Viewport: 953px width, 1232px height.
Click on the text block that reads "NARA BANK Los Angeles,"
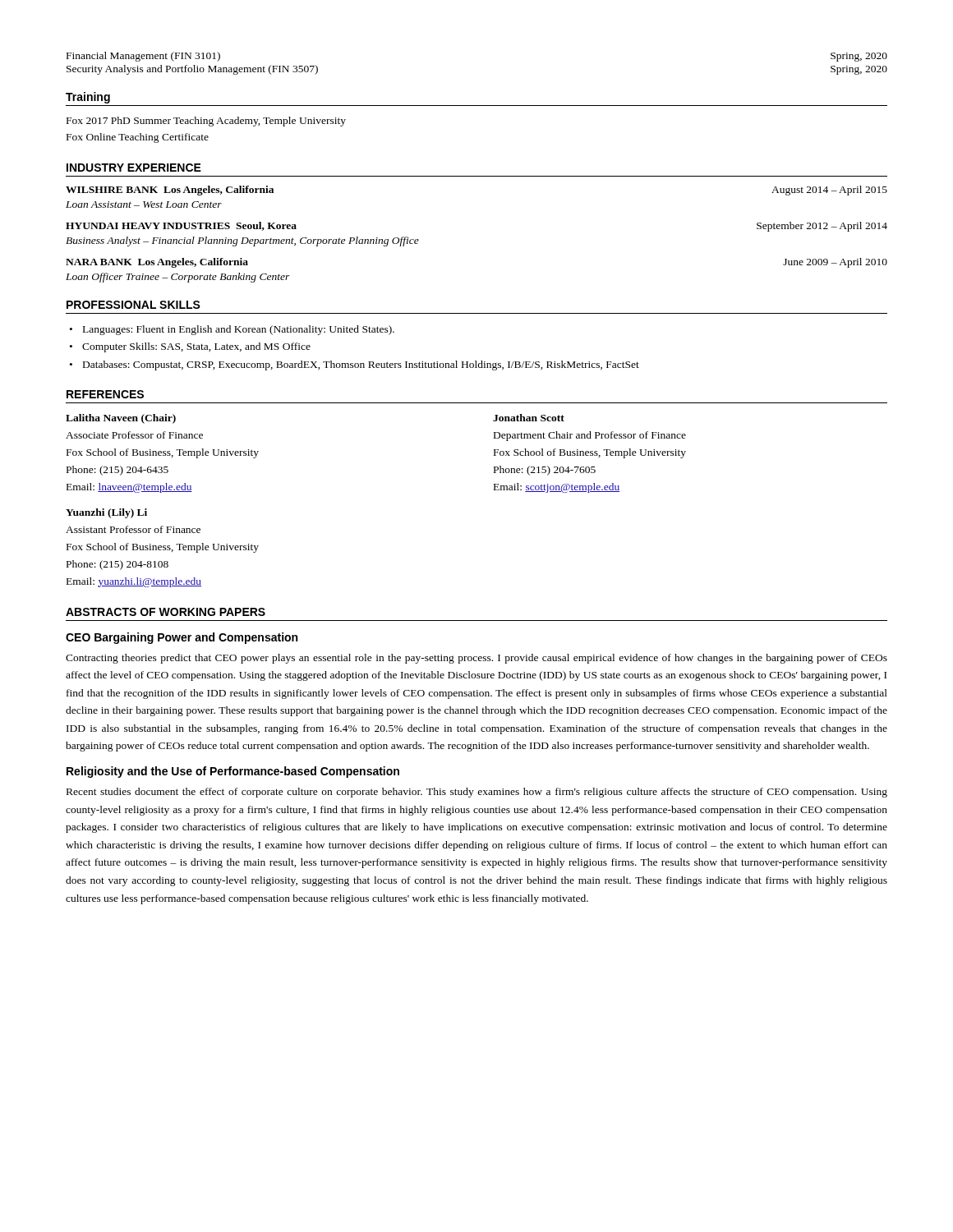coord(150,262)
